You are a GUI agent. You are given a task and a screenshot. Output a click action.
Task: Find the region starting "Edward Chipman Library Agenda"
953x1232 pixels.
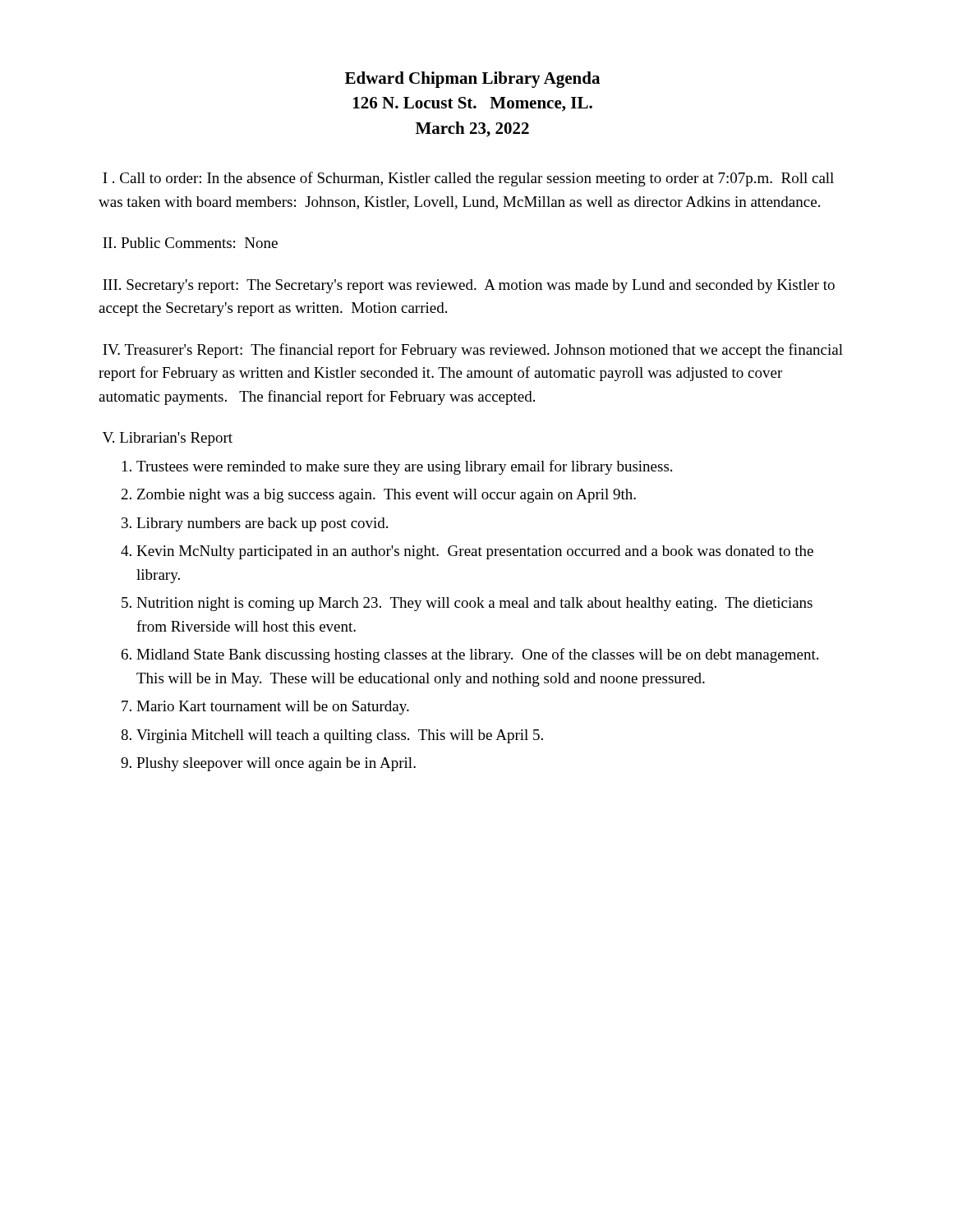[x=472, y=103]
